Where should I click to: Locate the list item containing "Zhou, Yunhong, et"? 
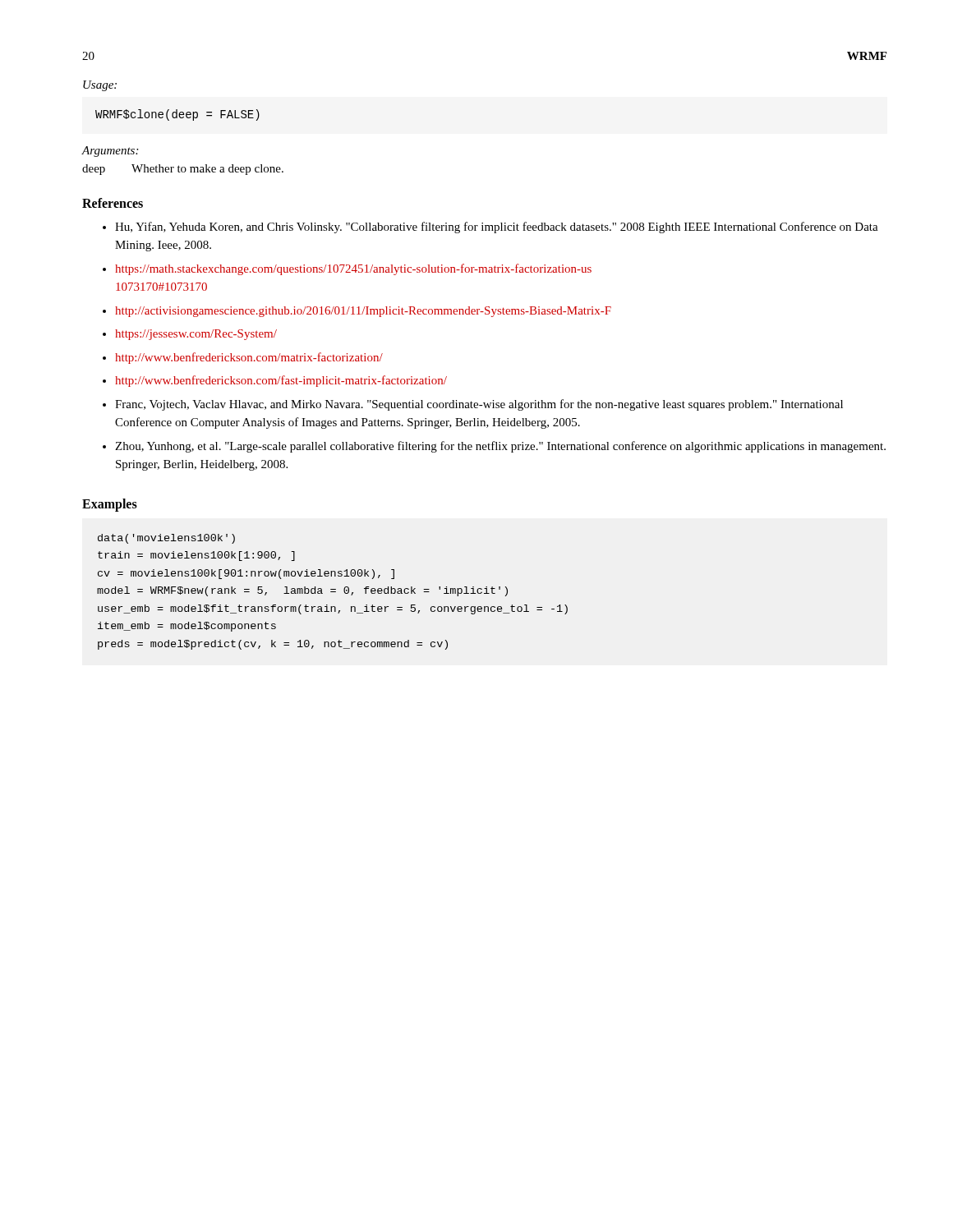click(x=501, y=455)
